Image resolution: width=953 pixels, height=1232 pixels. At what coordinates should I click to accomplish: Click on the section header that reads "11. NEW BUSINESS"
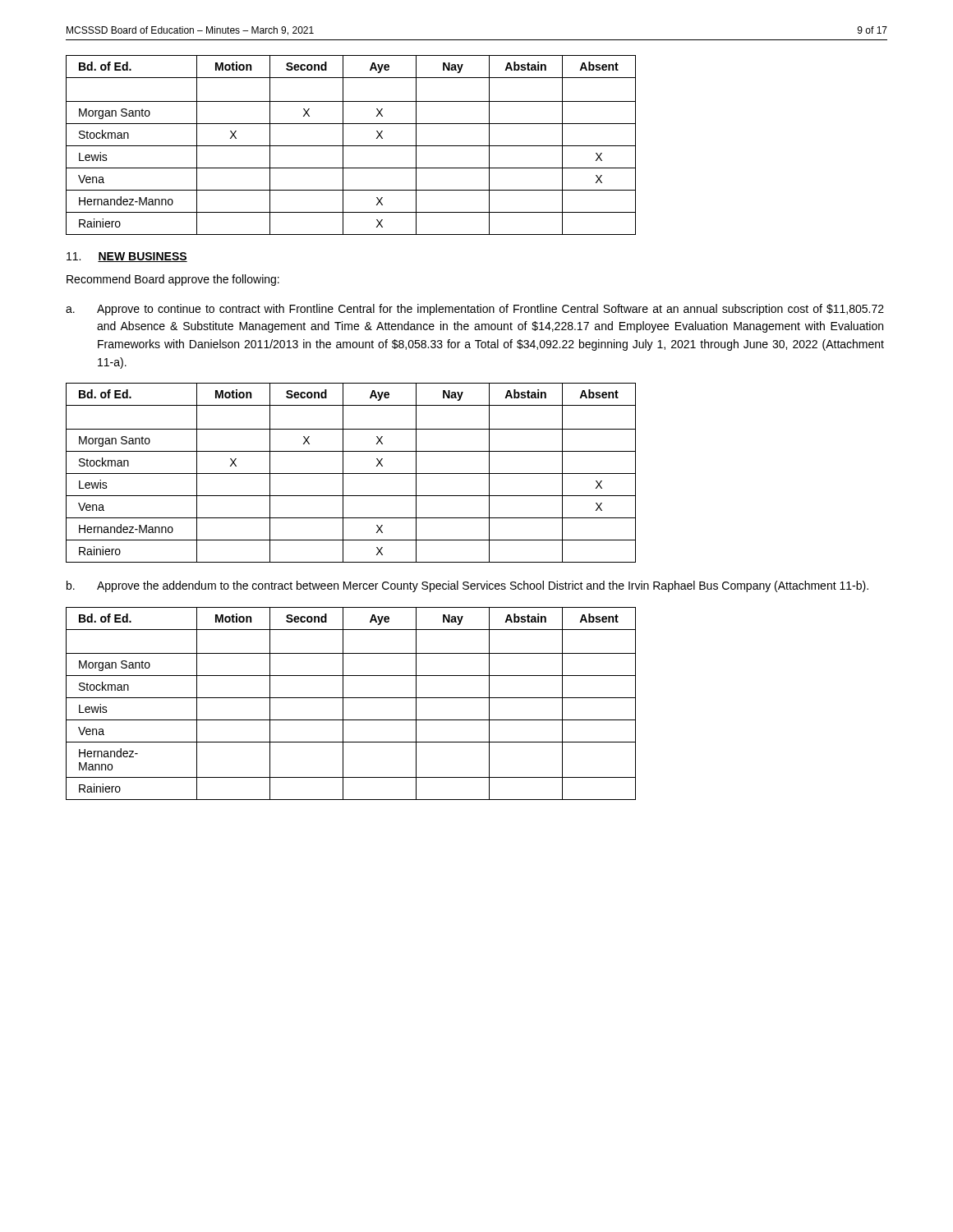coord(126,256)
